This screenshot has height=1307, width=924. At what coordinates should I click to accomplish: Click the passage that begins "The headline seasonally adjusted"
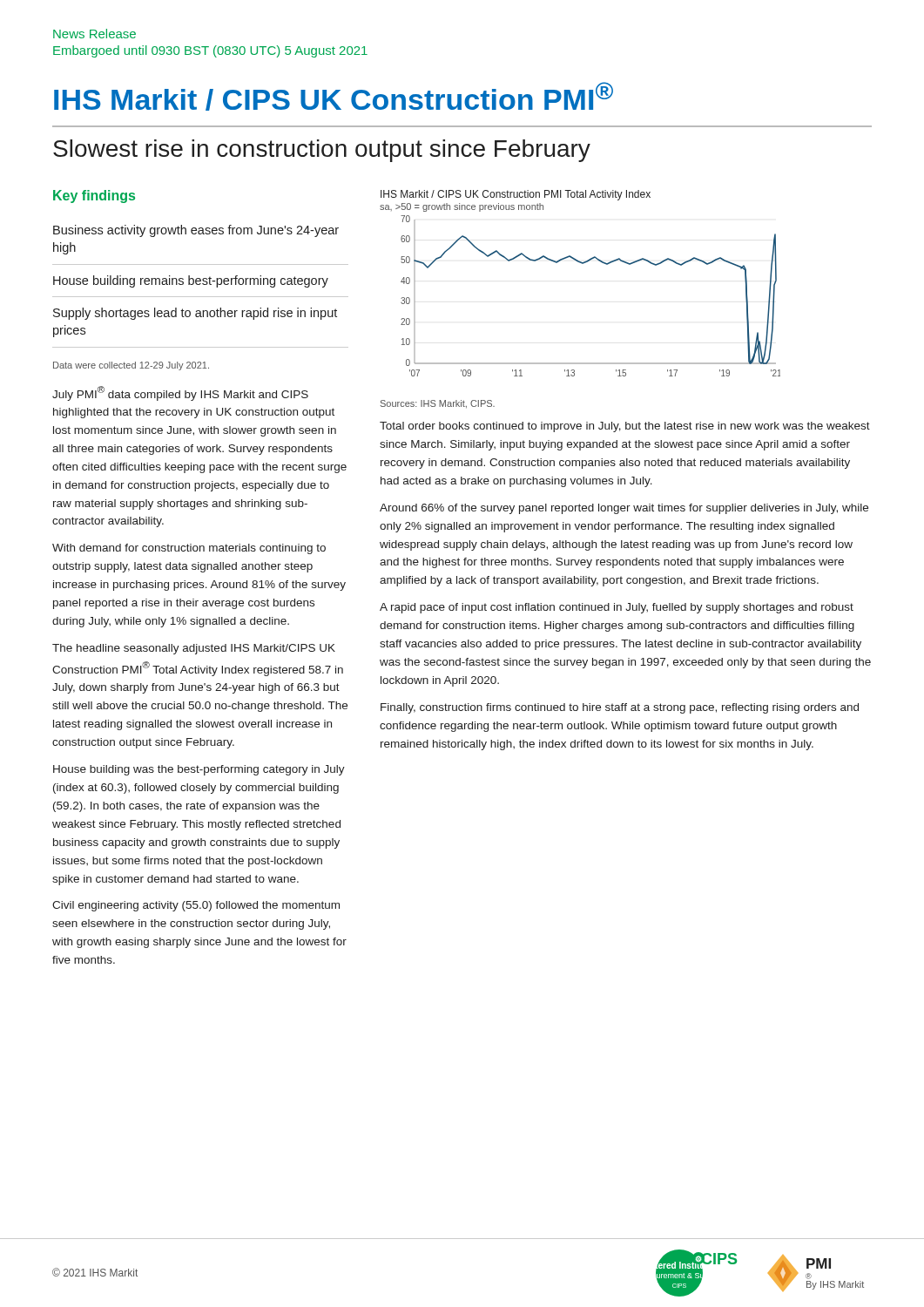[200, 695]
